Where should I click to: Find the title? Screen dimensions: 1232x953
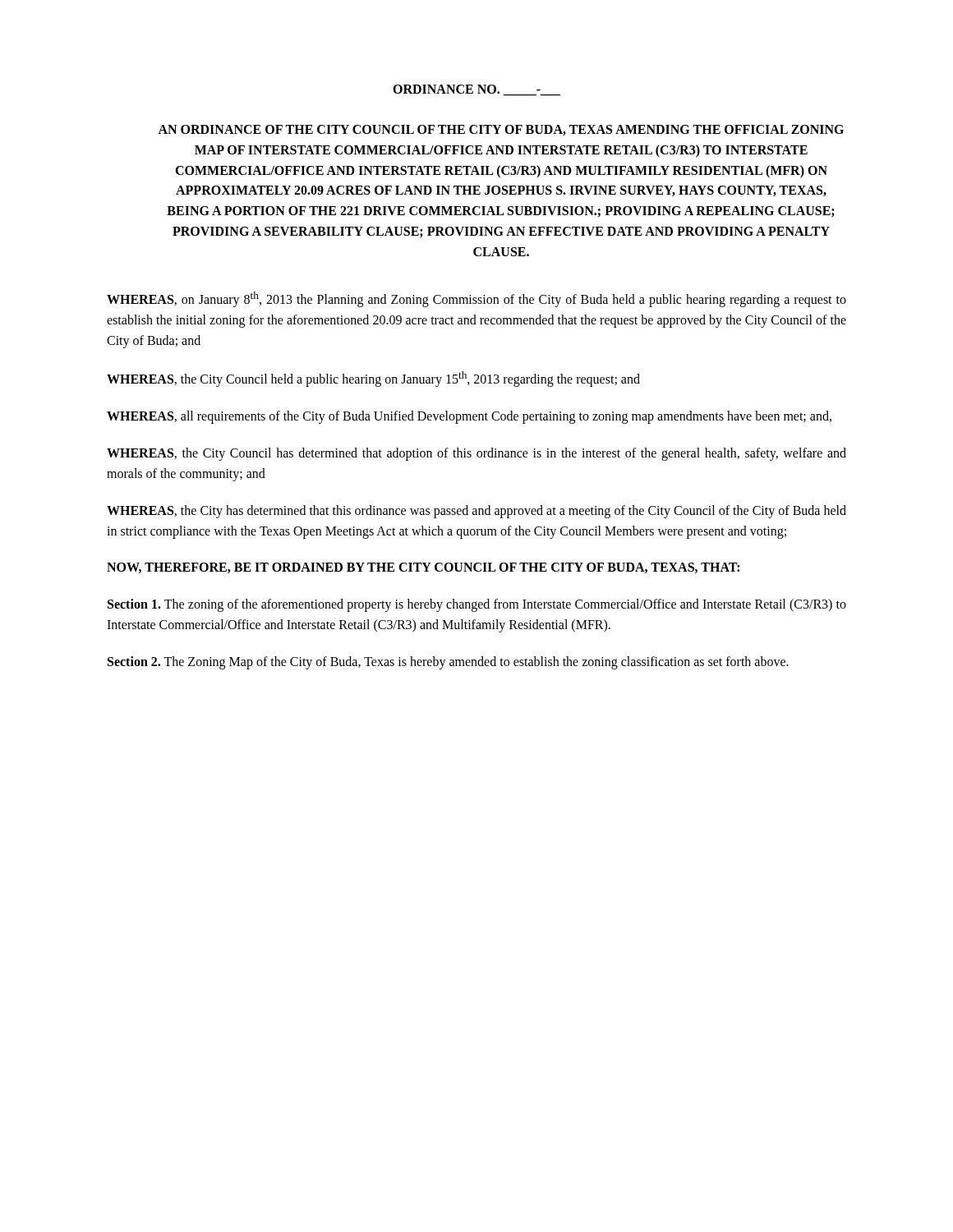tap(476, 89)
